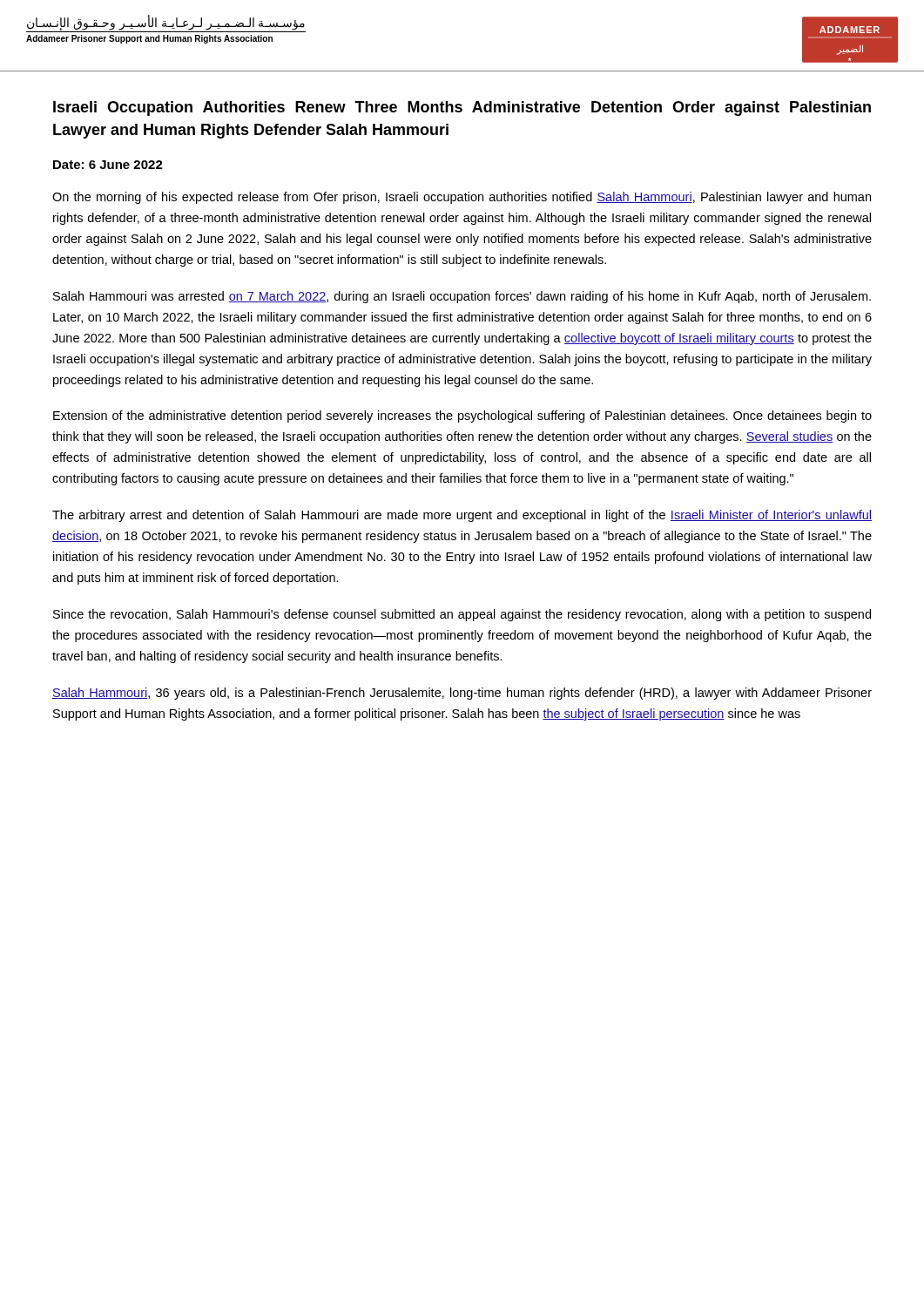Click on the element starting "Date: 6 June"

(107, 164)
